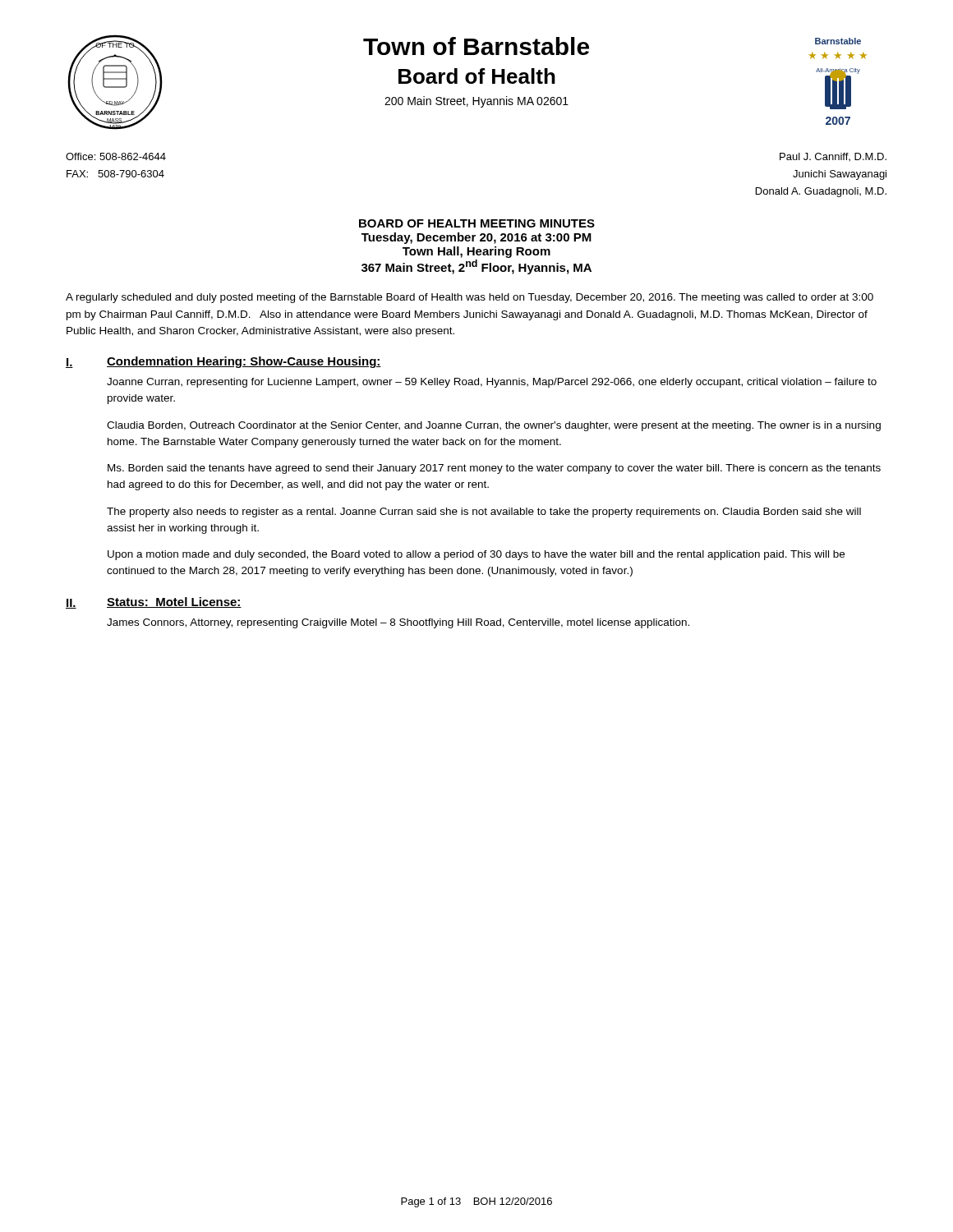
Task: Point to the block beginning "The property also needs to"
Action: (x=484, y=519)
